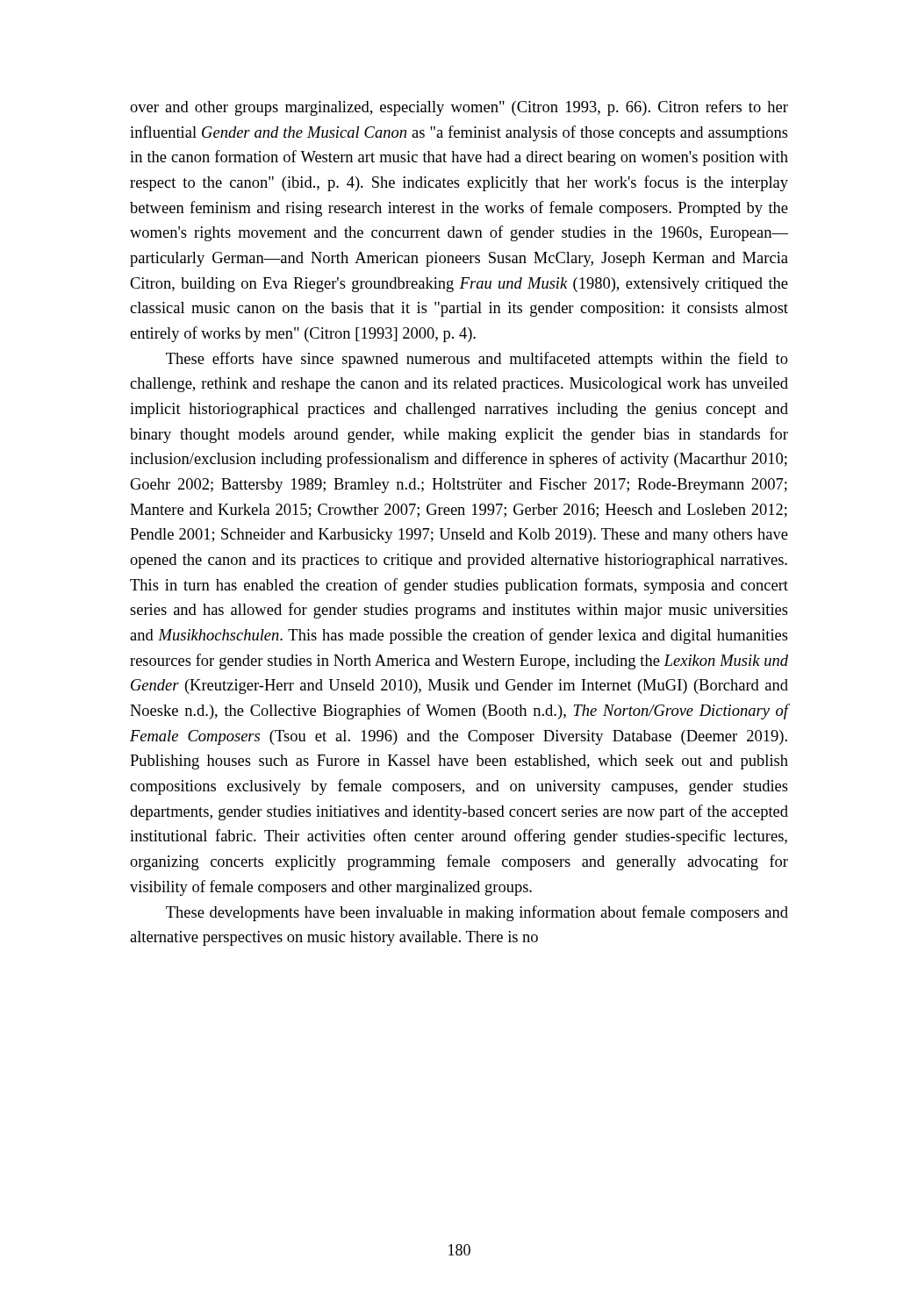Screen dimensions: 1316x918
Task: Find the text block that says "These efforts have since spawned numerous and"
Action: click(459, 623)
